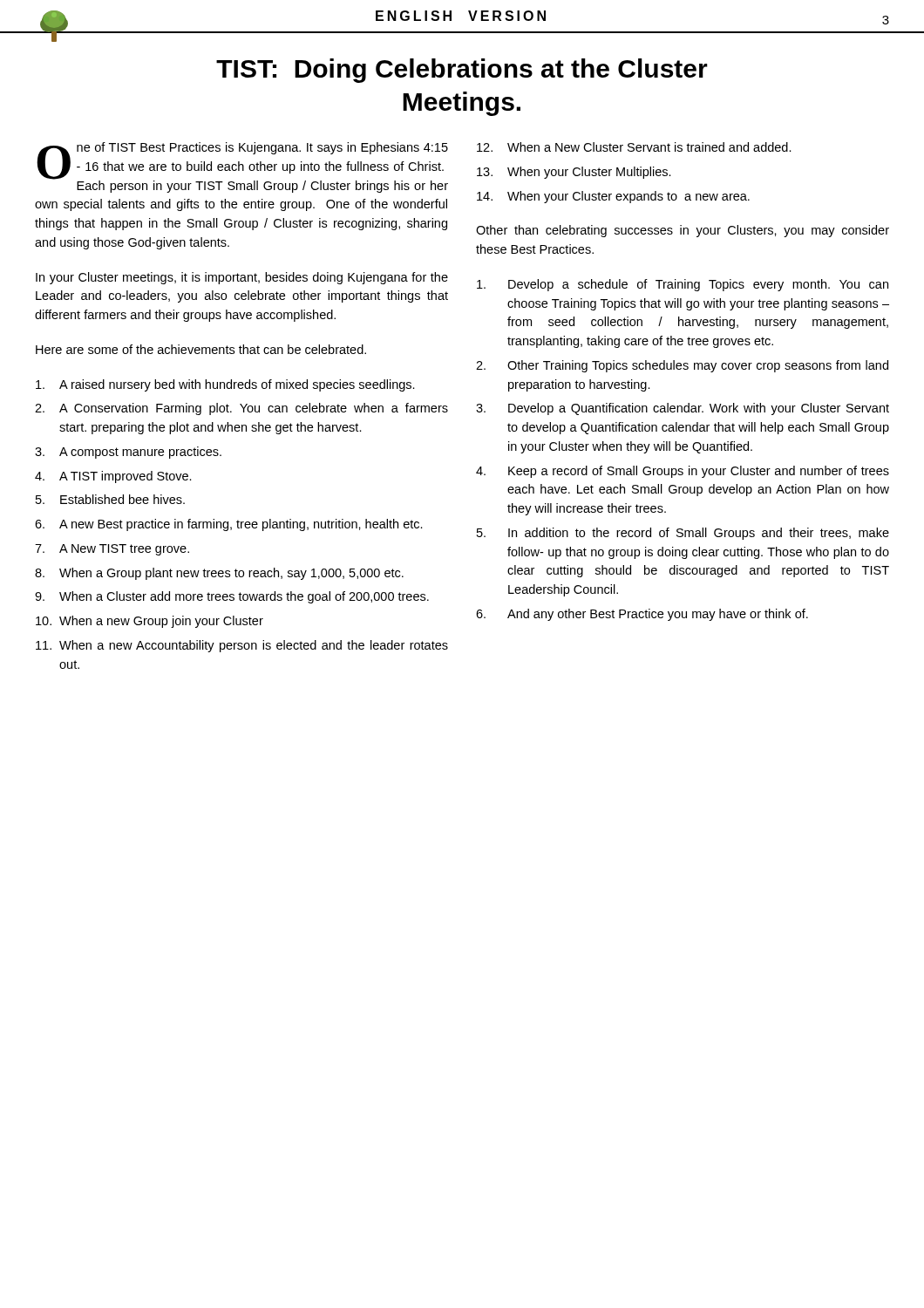Locate the text block starting "5. In addition to the record of"

tap(683, 562)
